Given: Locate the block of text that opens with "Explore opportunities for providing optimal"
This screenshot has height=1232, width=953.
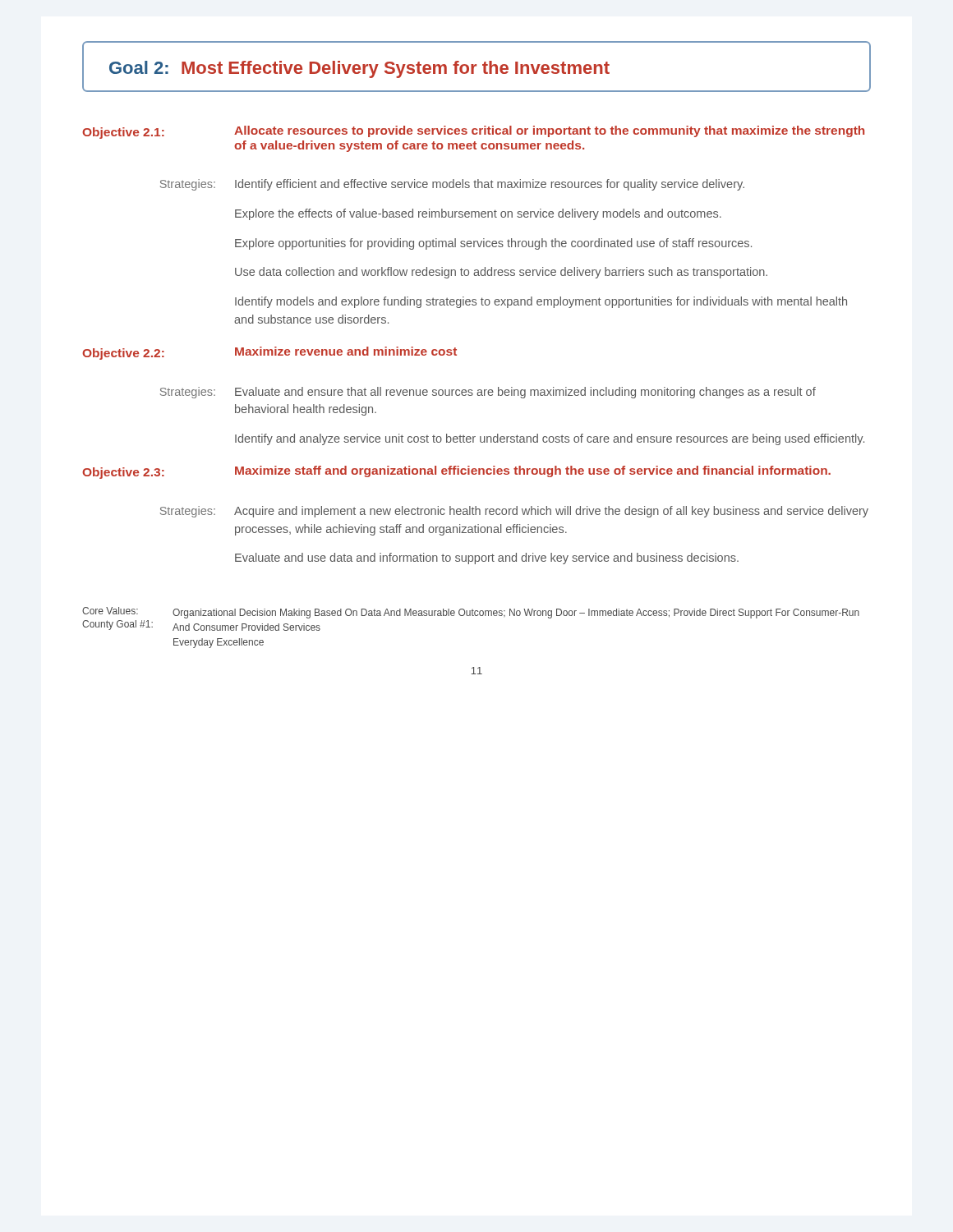Looking at the screenshot, I should point(494,243).
